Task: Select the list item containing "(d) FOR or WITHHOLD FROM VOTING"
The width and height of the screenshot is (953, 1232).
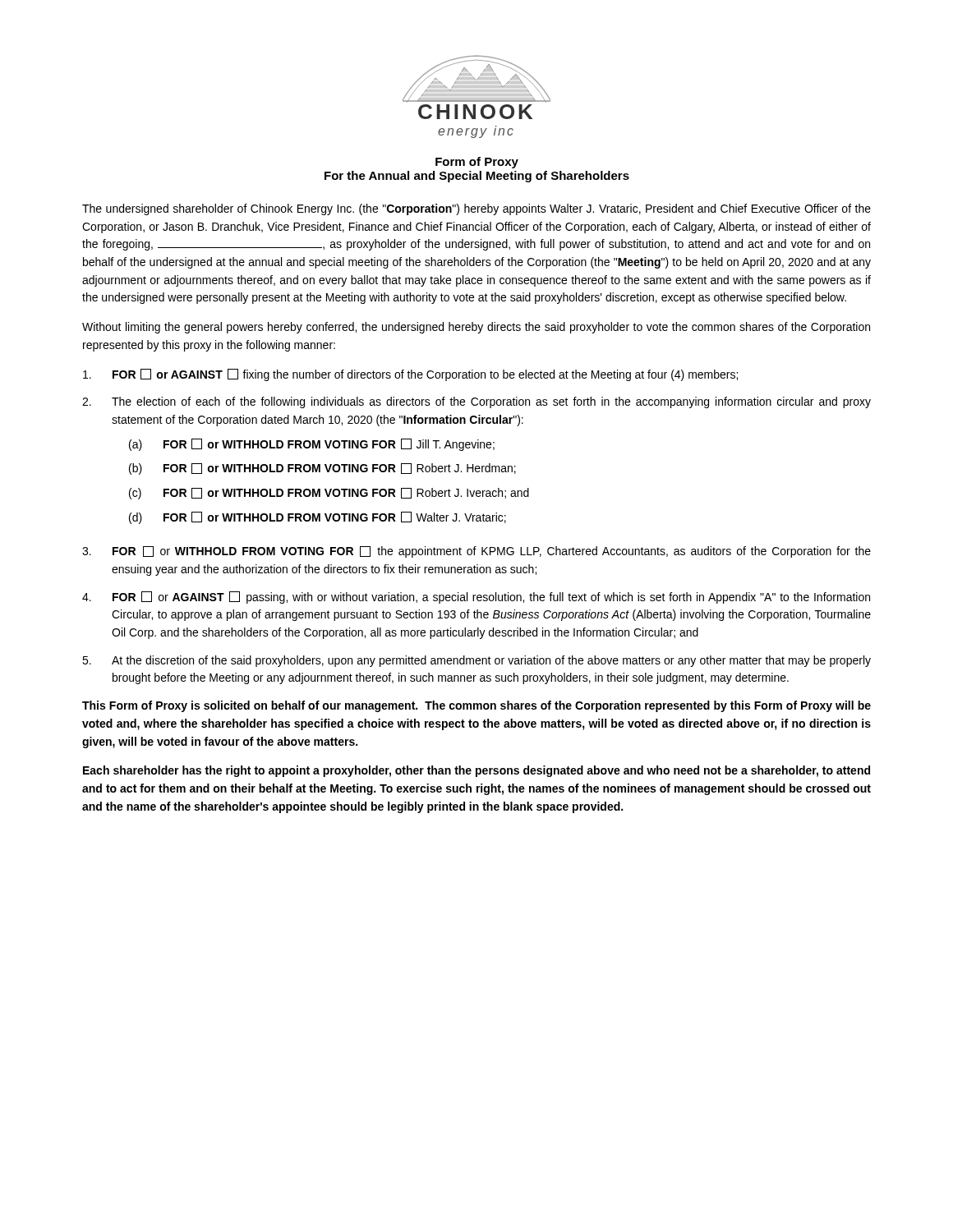Action: 491,518
